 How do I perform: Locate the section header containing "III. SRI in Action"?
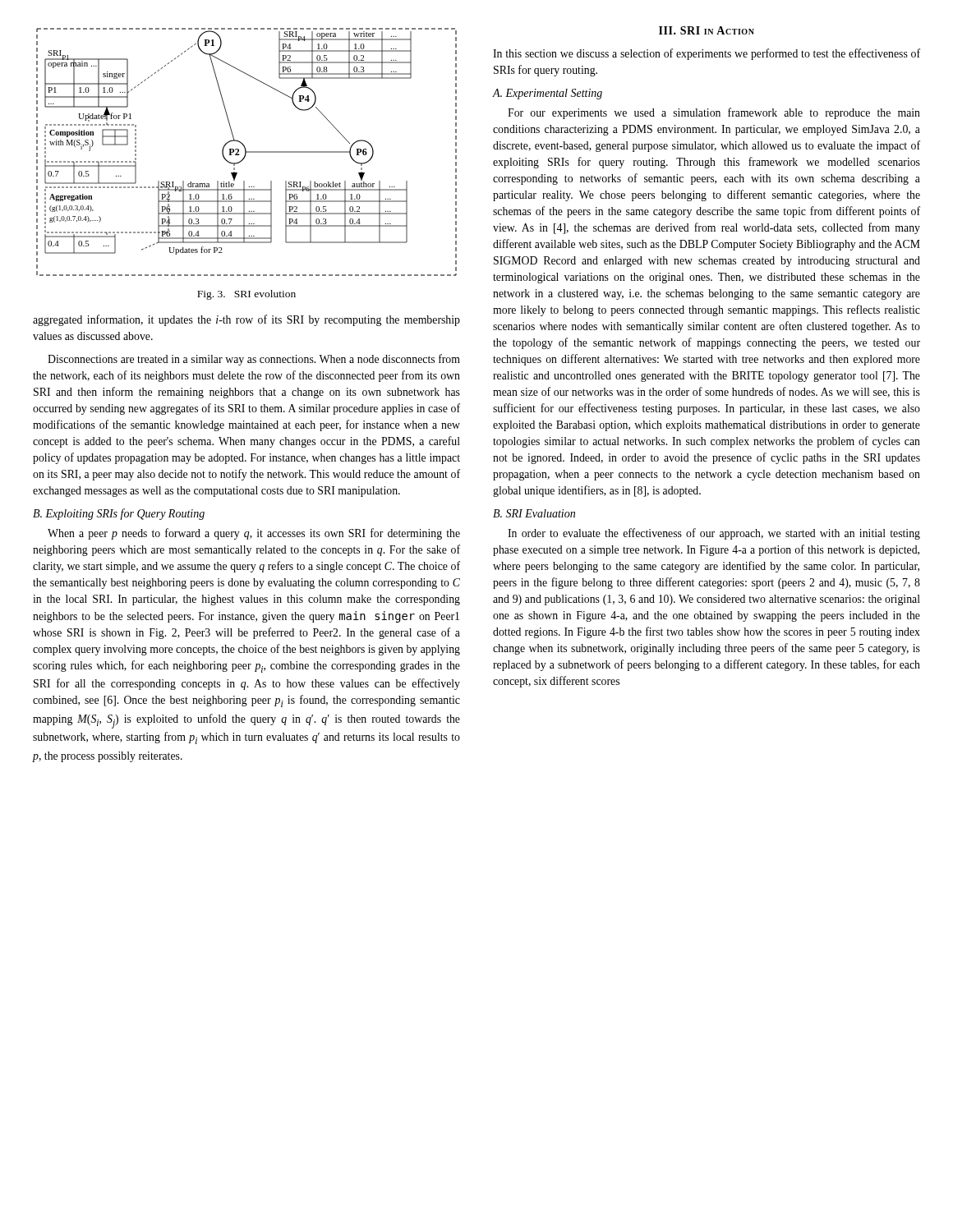[707, 31]
